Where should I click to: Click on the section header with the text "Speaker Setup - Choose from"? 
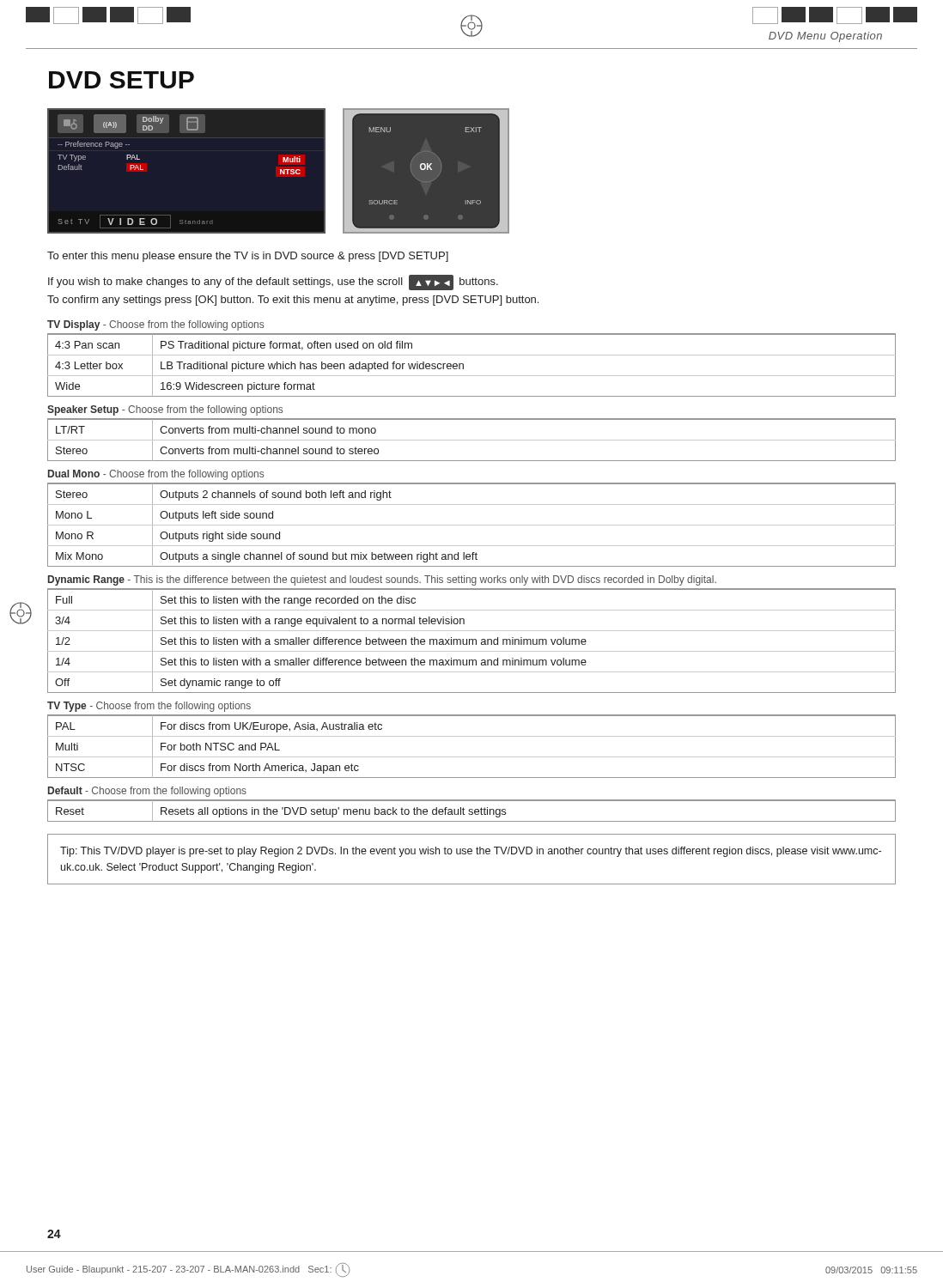165,410
